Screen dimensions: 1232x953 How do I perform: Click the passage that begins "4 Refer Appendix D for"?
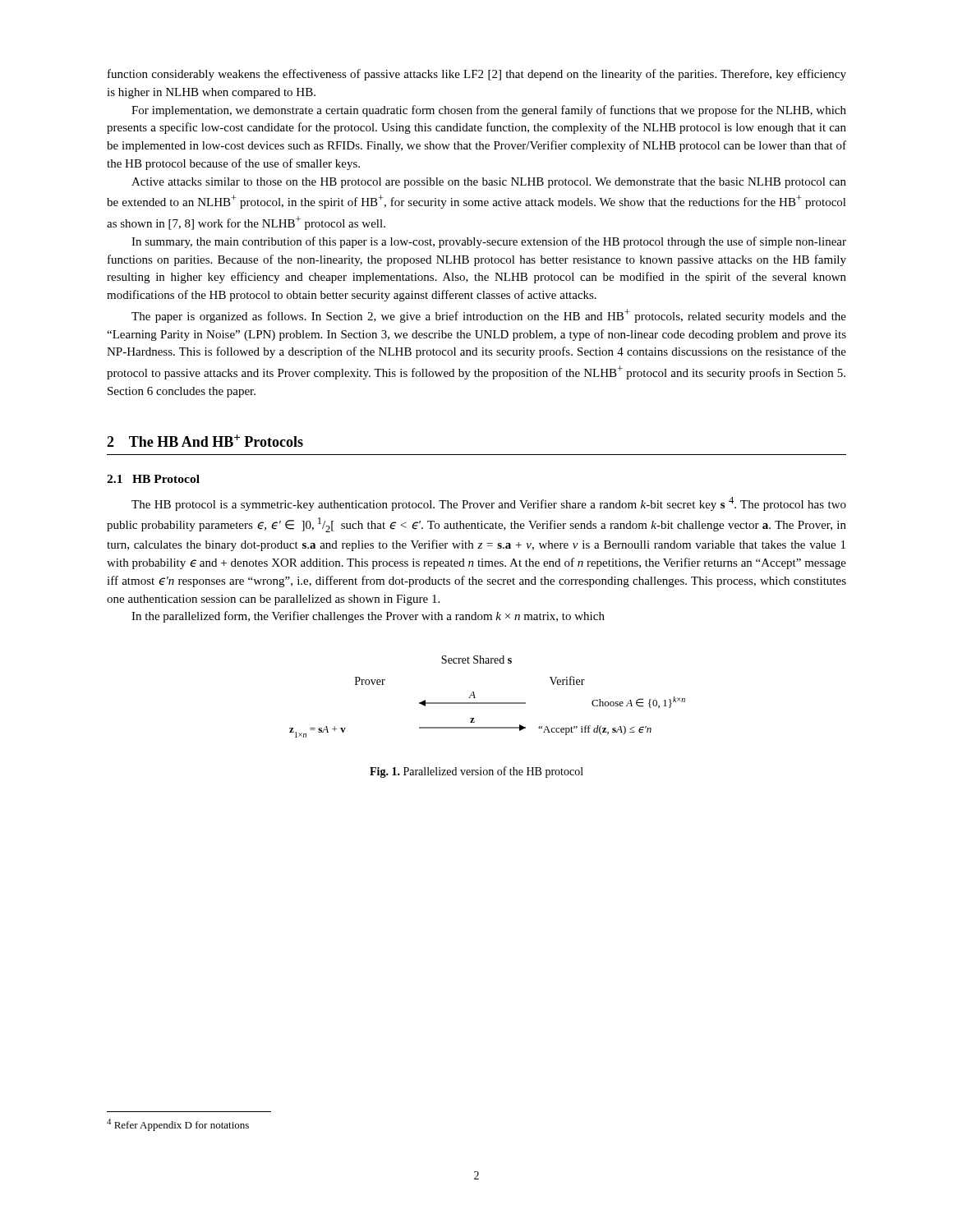tap(178, 1124)
